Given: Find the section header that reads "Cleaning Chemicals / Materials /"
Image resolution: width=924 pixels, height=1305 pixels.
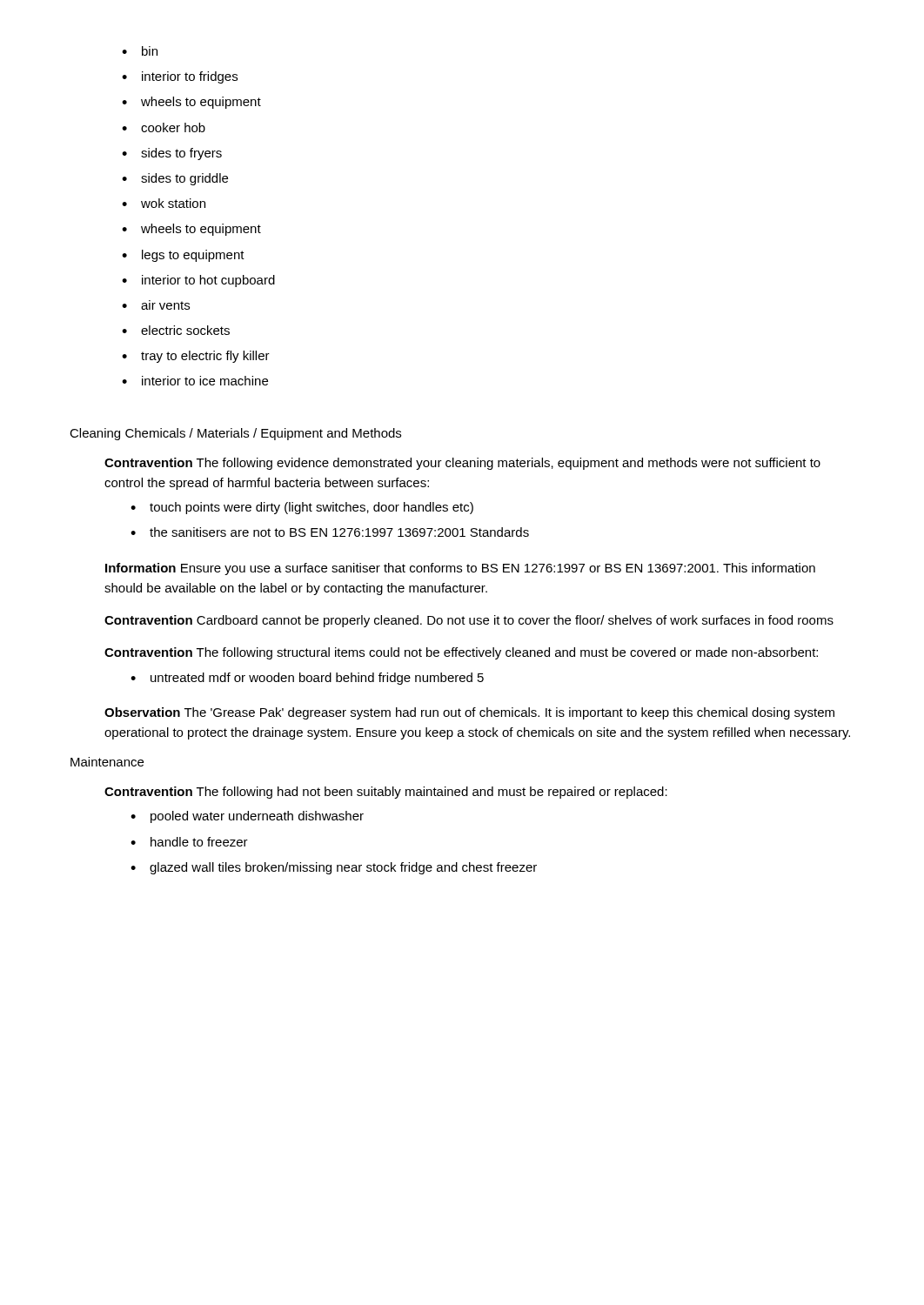Looking at the screenshot, I should tap(236, 433).
